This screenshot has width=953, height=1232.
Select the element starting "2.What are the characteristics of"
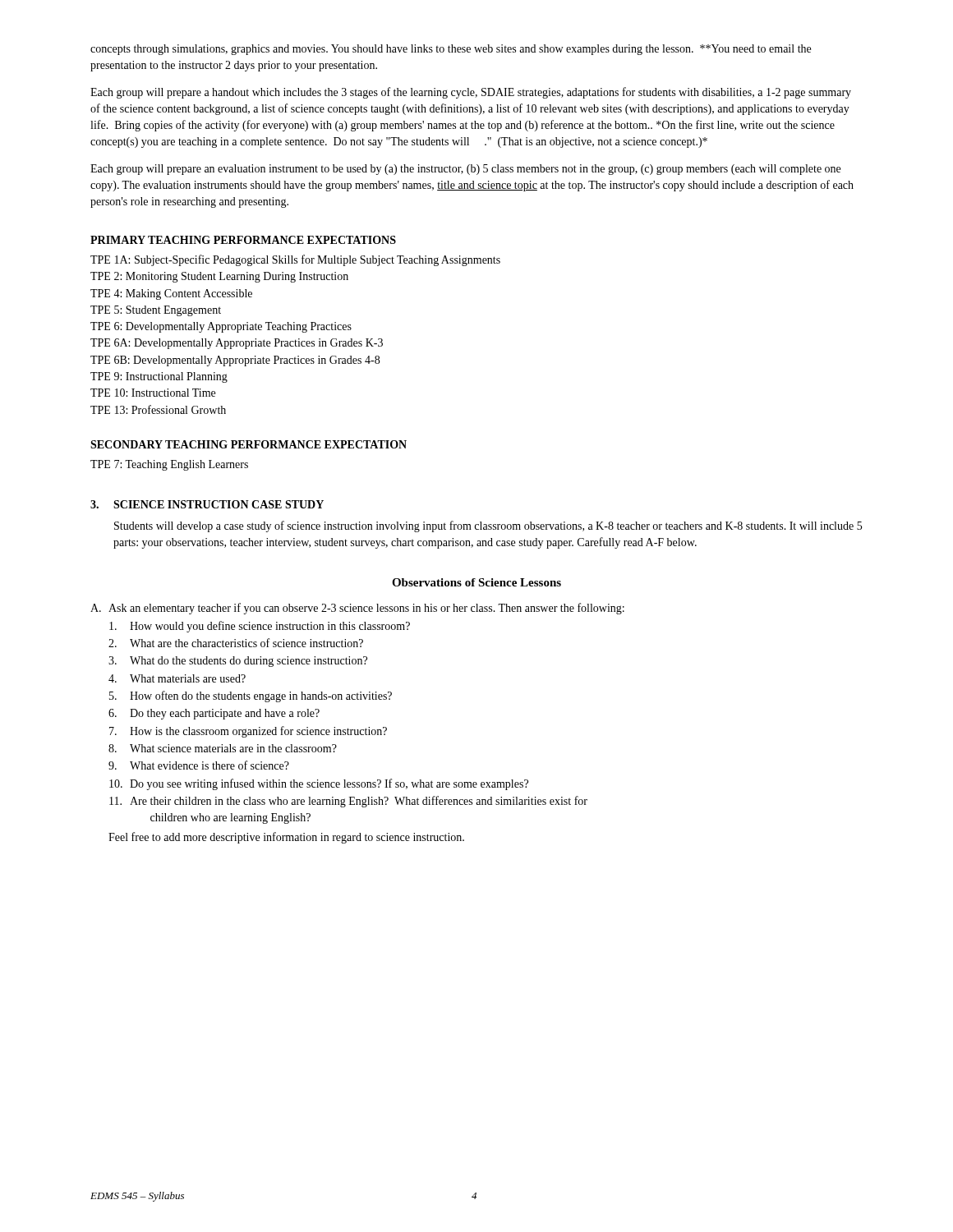coord(236,643)
